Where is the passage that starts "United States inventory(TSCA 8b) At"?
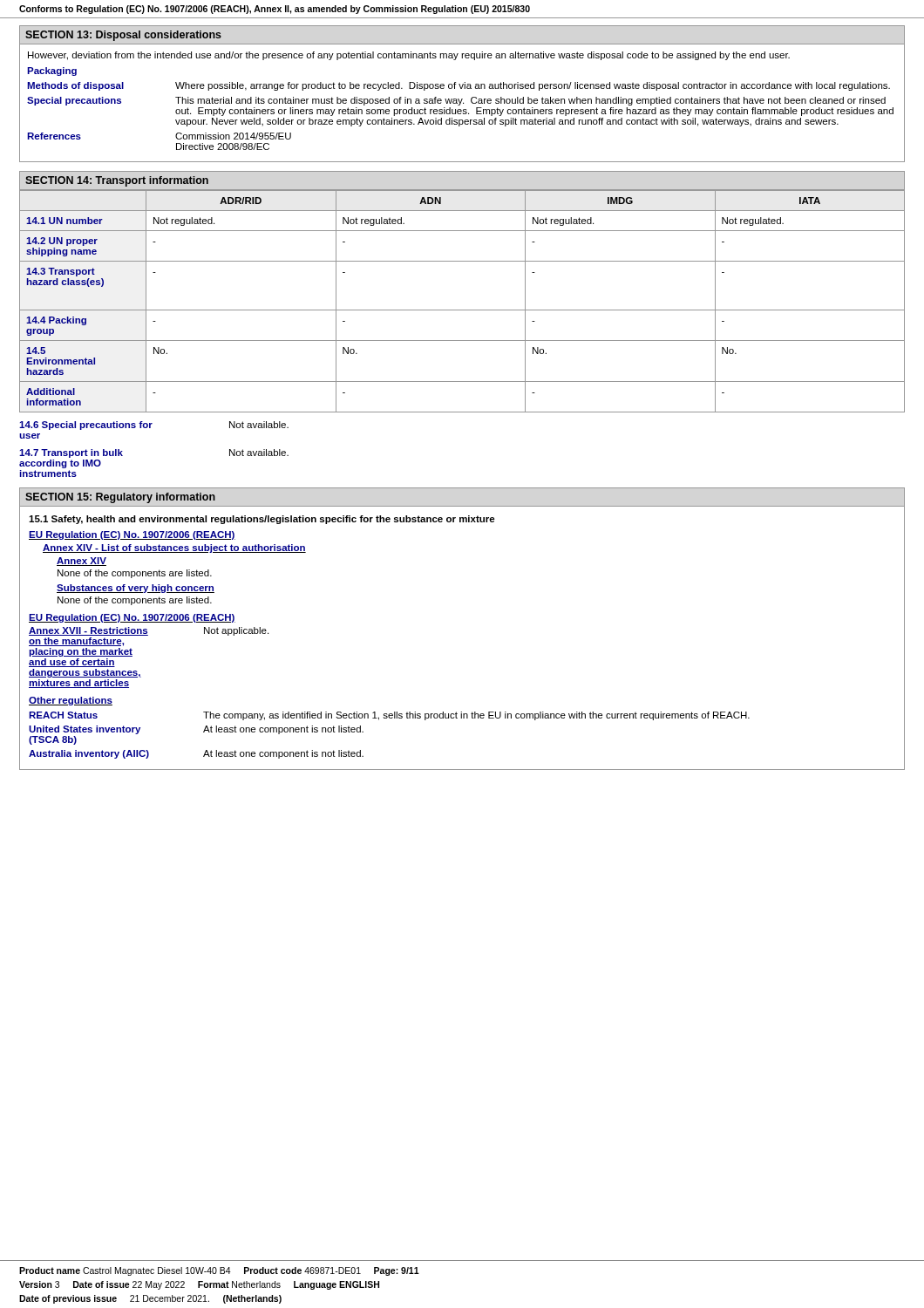The width and height of the screenshot is (924, 1308). click(81, 729)
